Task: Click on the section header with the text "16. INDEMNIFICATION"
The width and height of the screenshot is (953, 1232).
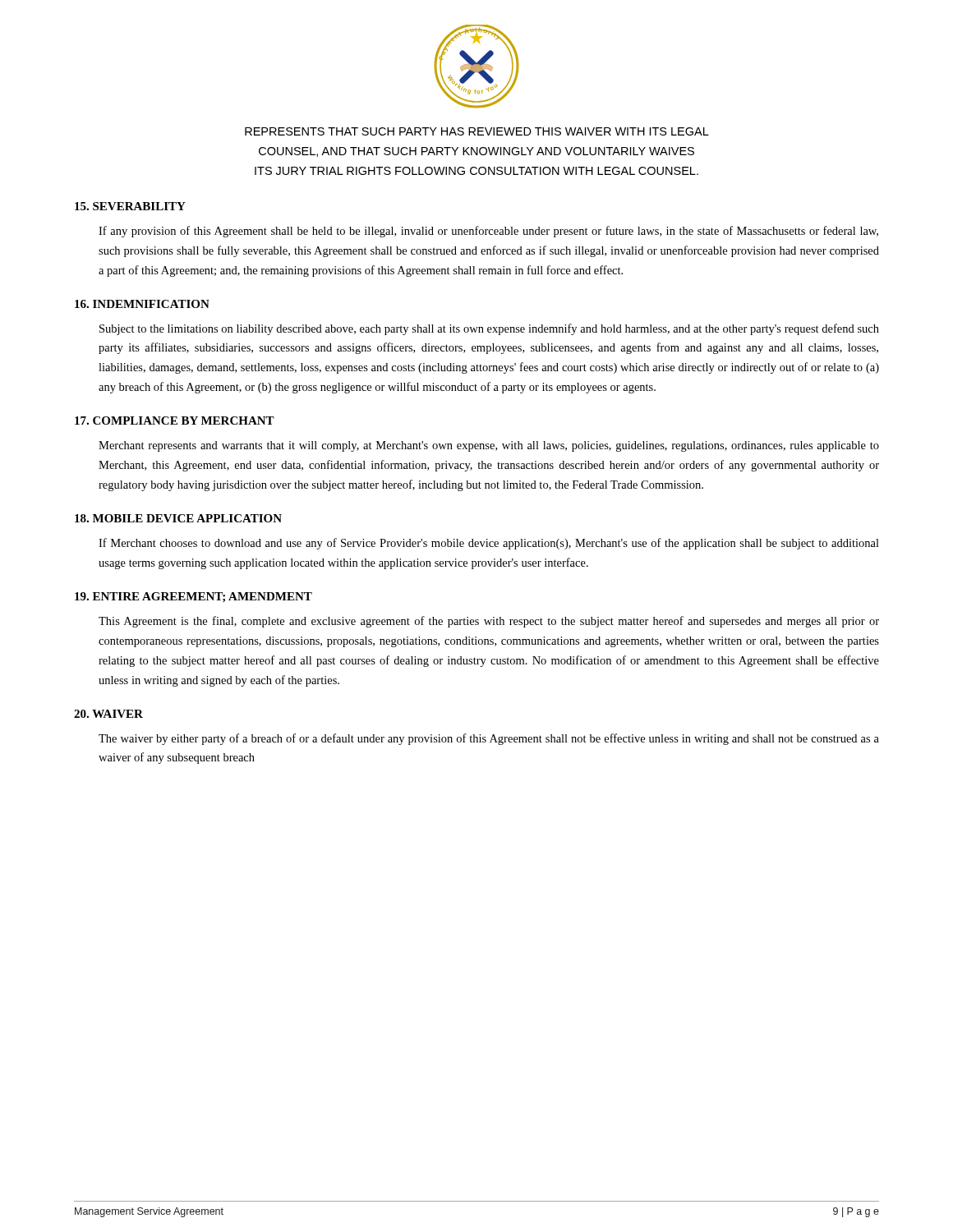Action: [142, 304]
